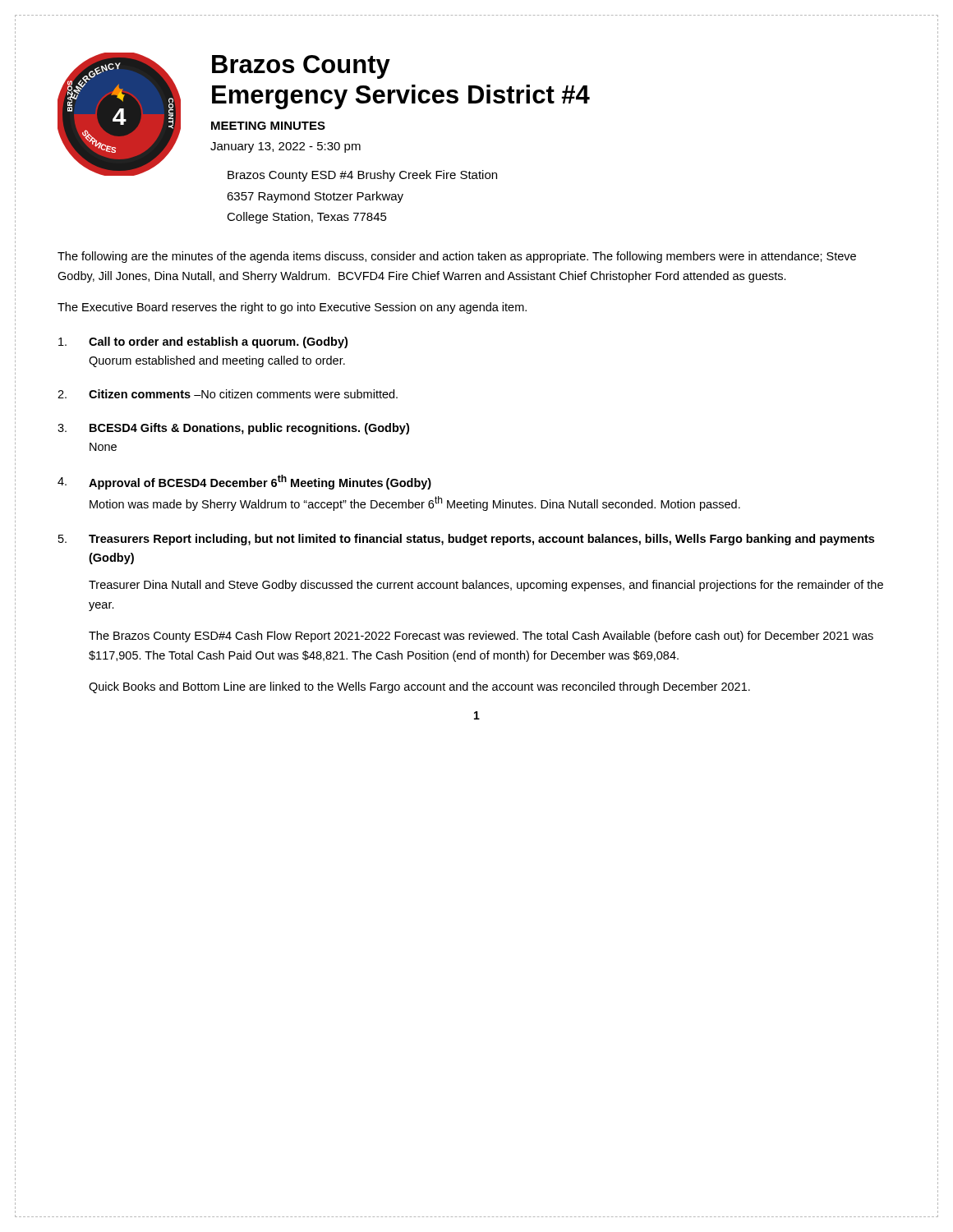
Task: Where is the passage that starts "4. Approval of"?
Action: point(476,493)
